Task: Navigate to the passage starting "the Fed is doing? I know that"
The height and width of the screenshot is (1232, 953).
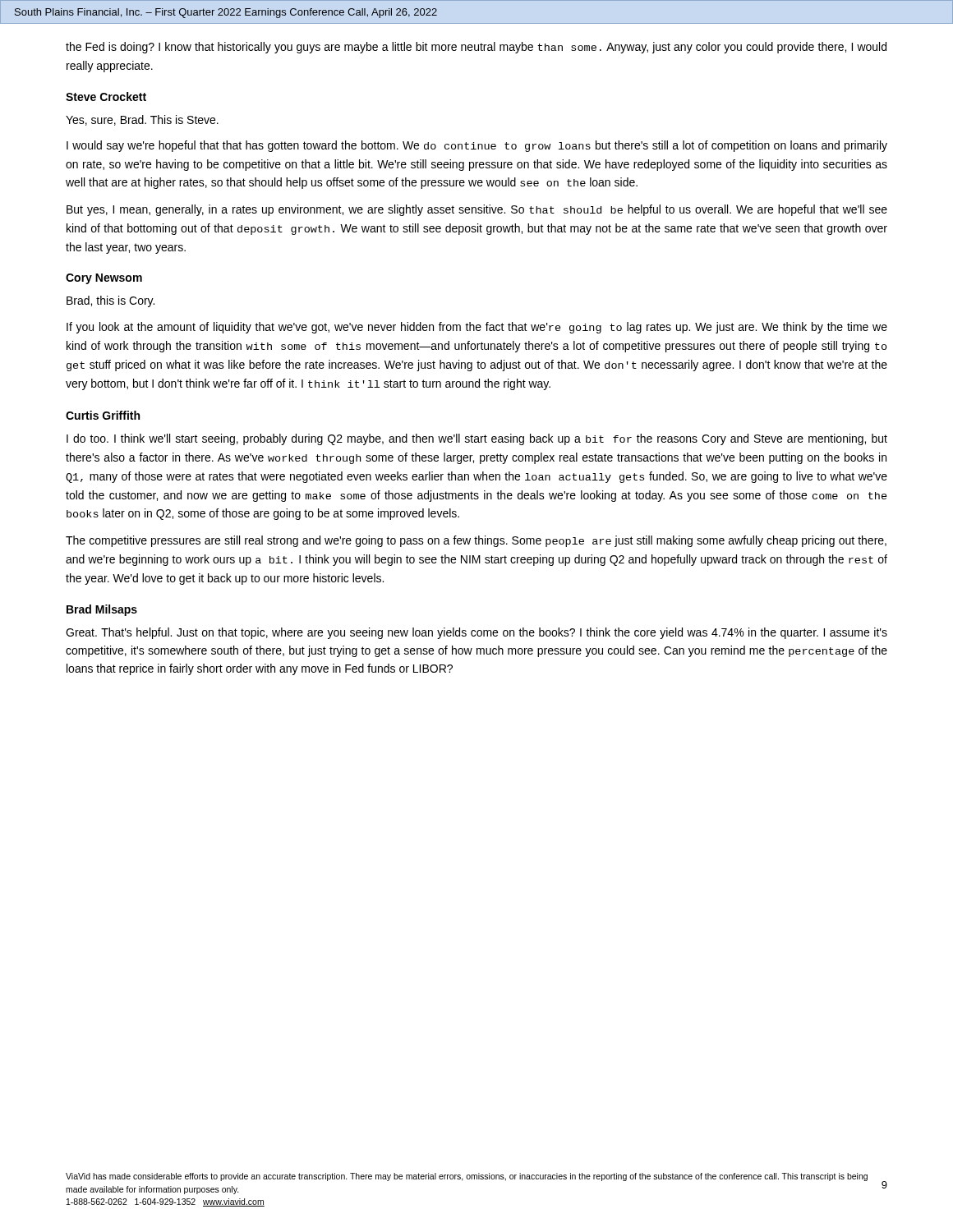Action: [476, 56]
